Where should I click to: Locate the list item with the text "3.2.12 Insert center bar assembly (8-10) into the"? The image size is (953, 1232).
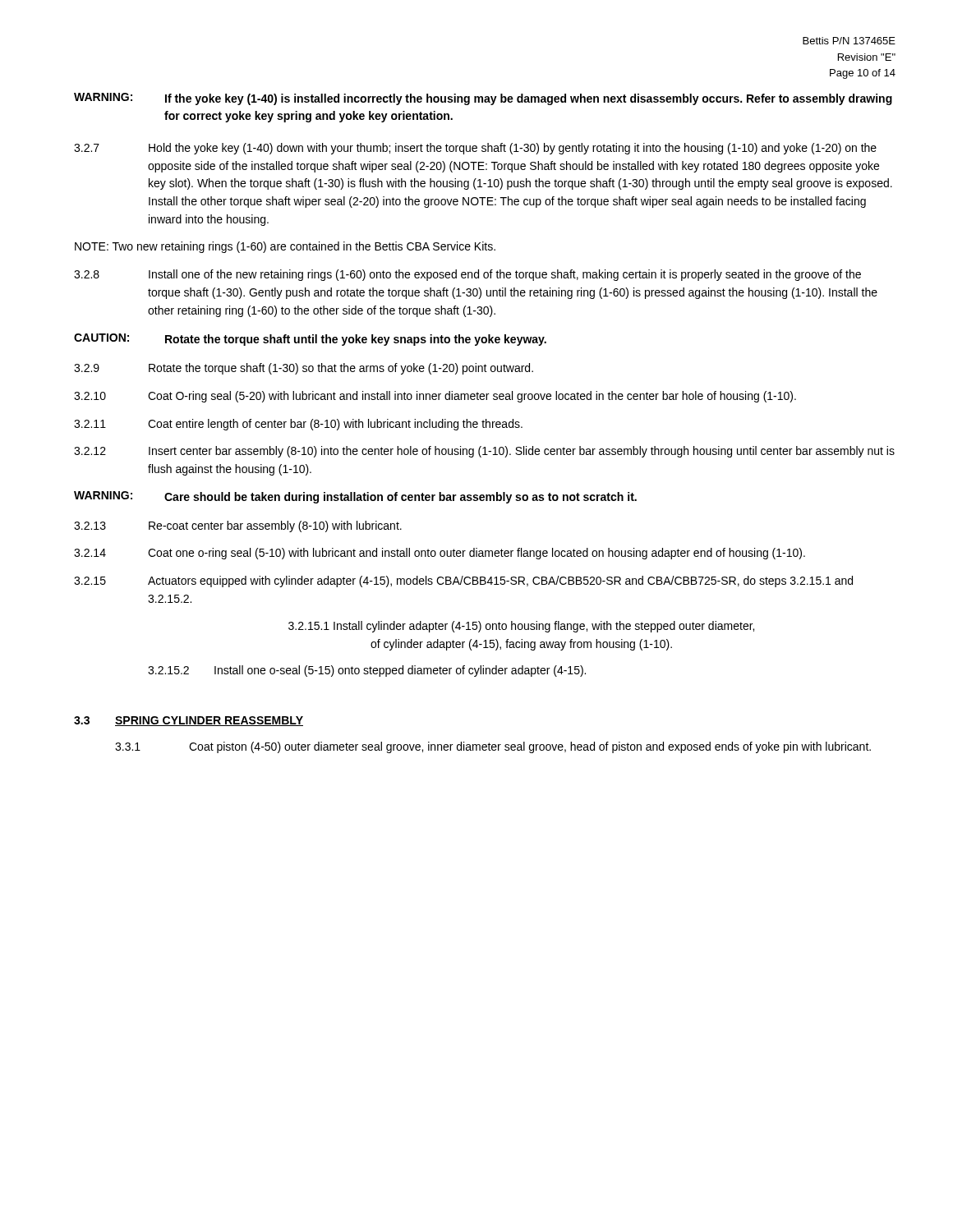pos(485,461)
